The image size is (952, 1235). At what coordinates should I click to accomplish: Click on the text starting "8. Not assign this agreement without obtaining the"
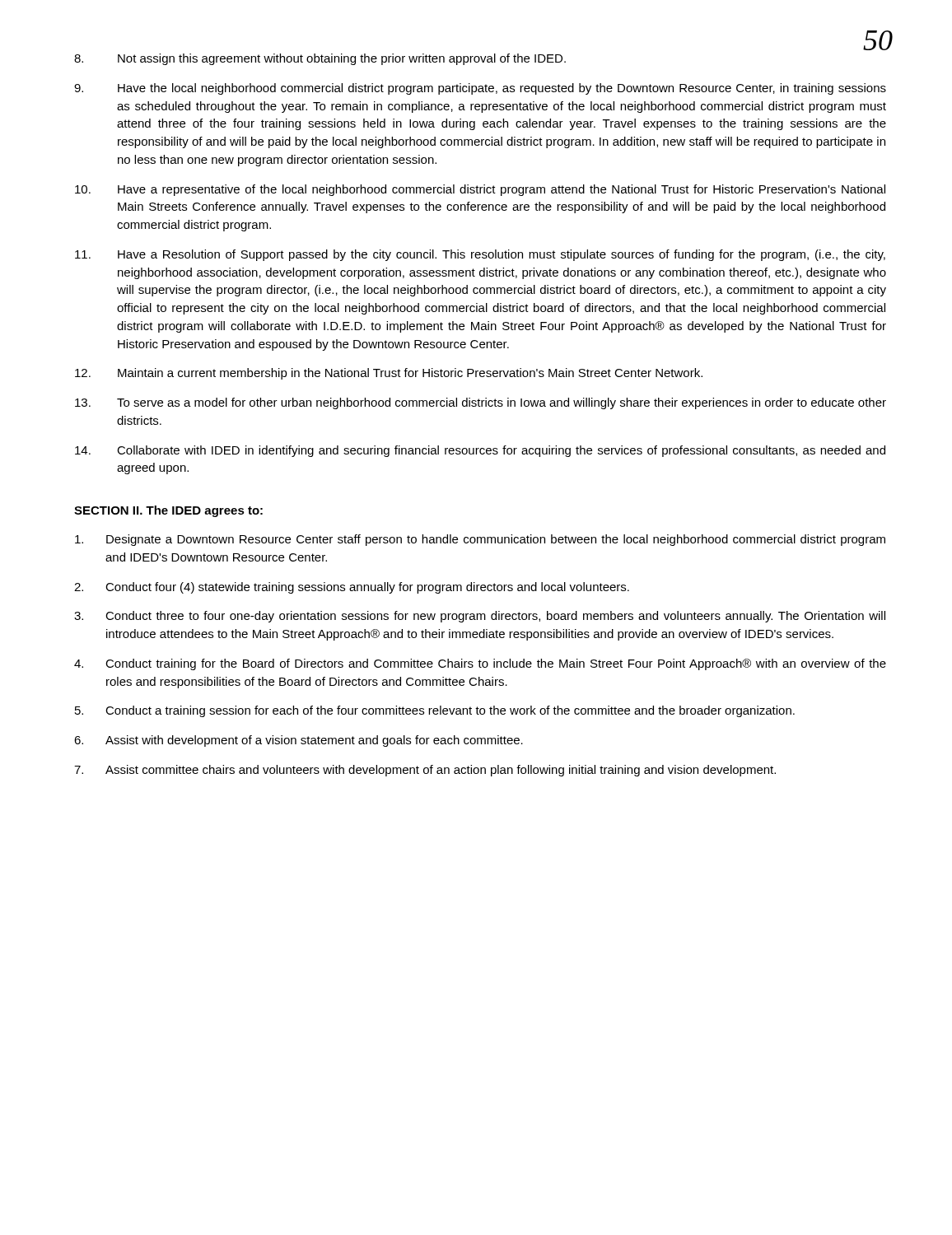click(480, 58)
